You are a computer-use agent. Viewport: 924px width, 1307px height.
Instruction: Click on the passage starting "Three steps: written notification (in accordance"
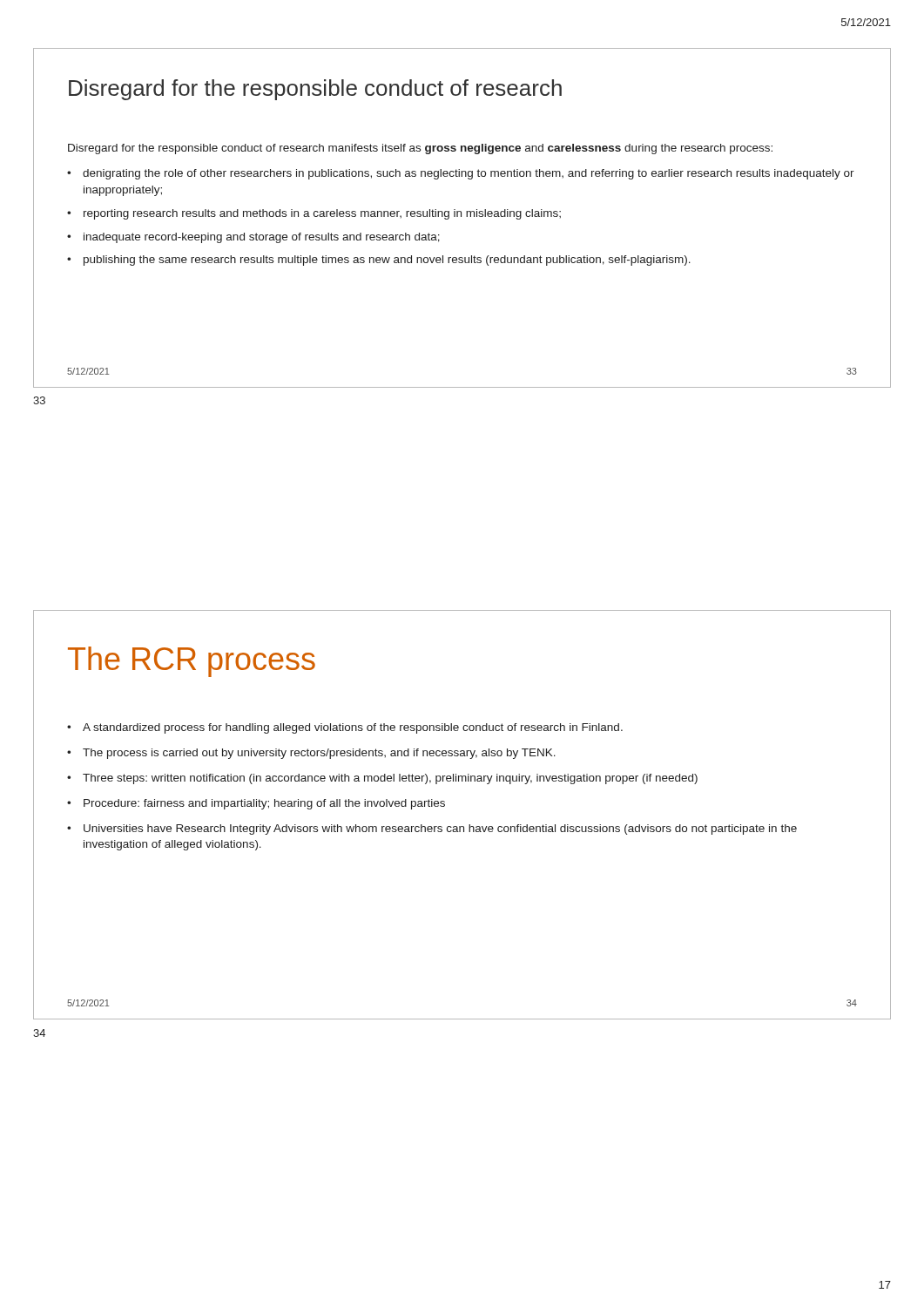click(390, 778)
